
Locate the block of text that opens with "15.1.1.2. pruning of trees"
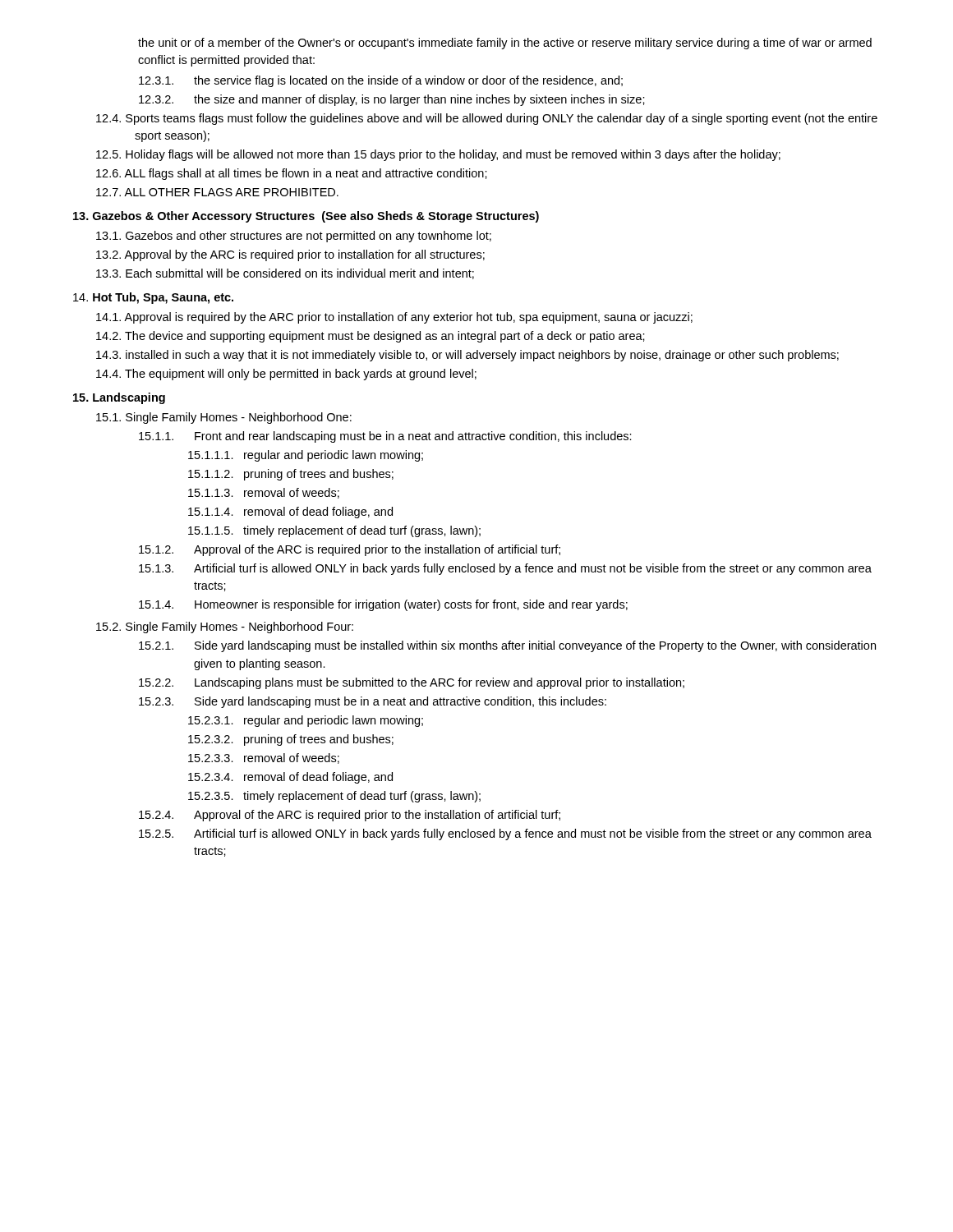291,475
